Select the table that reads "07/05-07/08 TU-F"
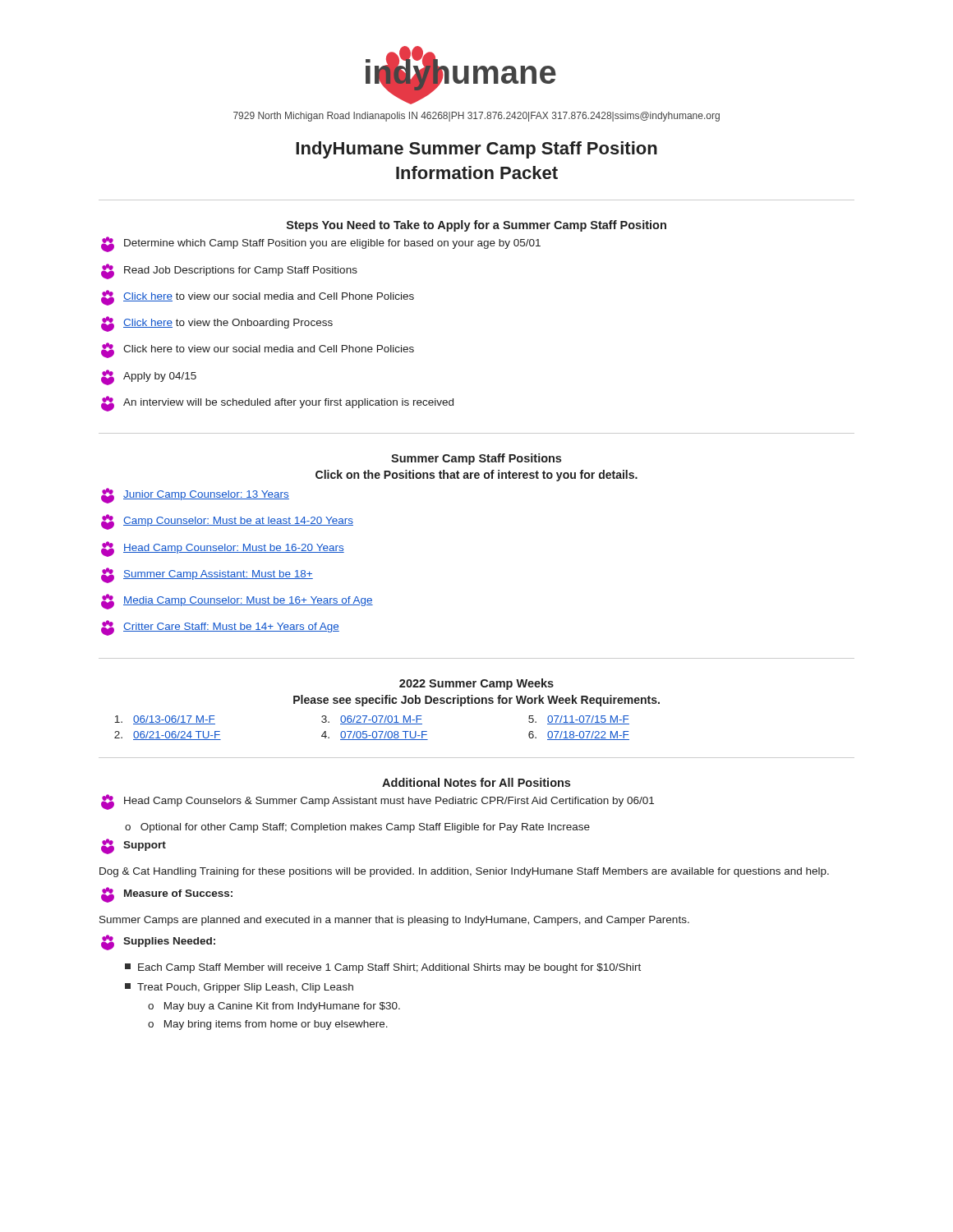The width and height of the screenshot is (953, 1232). pyautogui.click(x=476, y=727)
